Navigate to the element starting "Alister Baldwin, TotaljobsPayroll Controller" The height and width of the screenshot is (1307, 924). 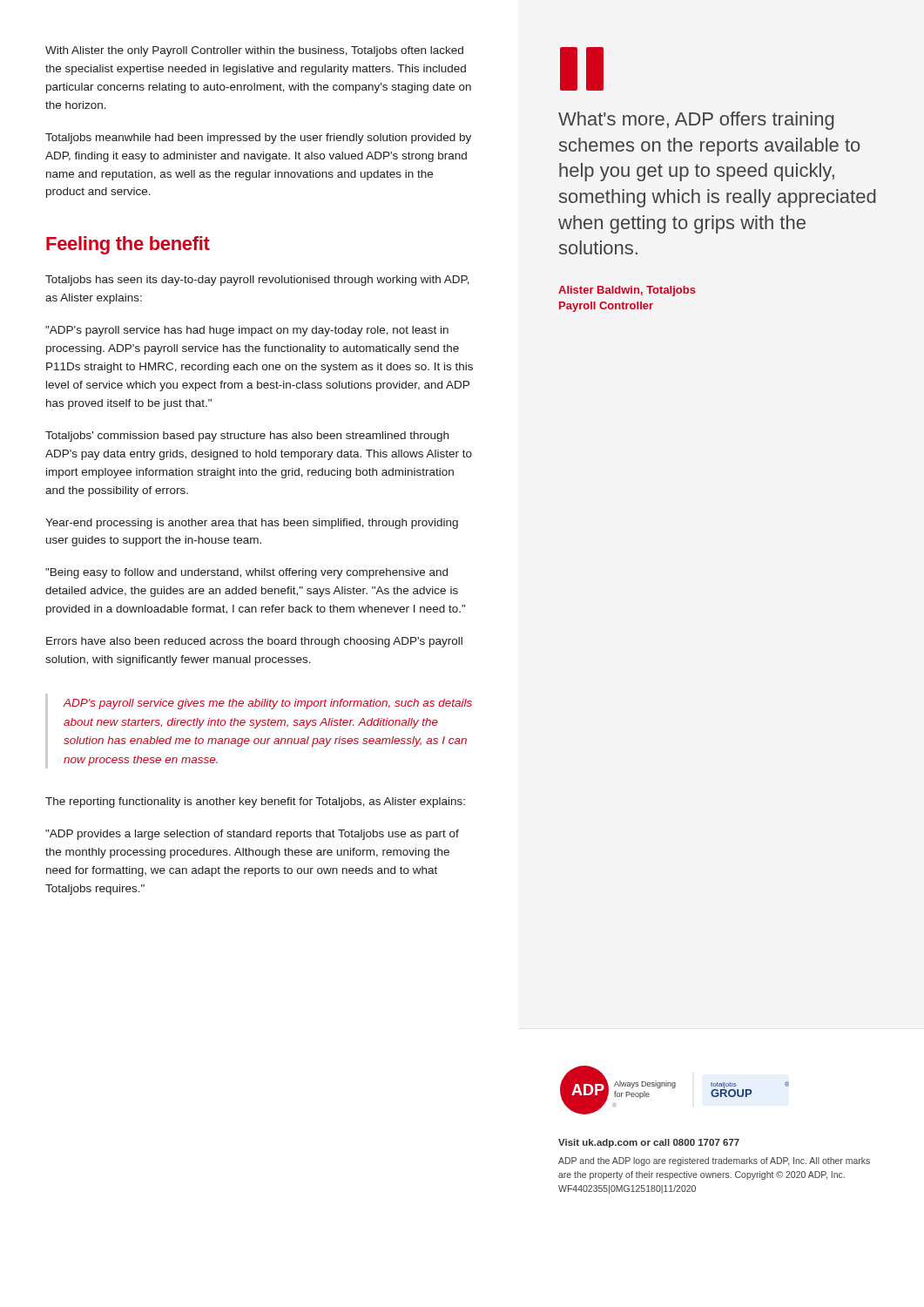627,298
